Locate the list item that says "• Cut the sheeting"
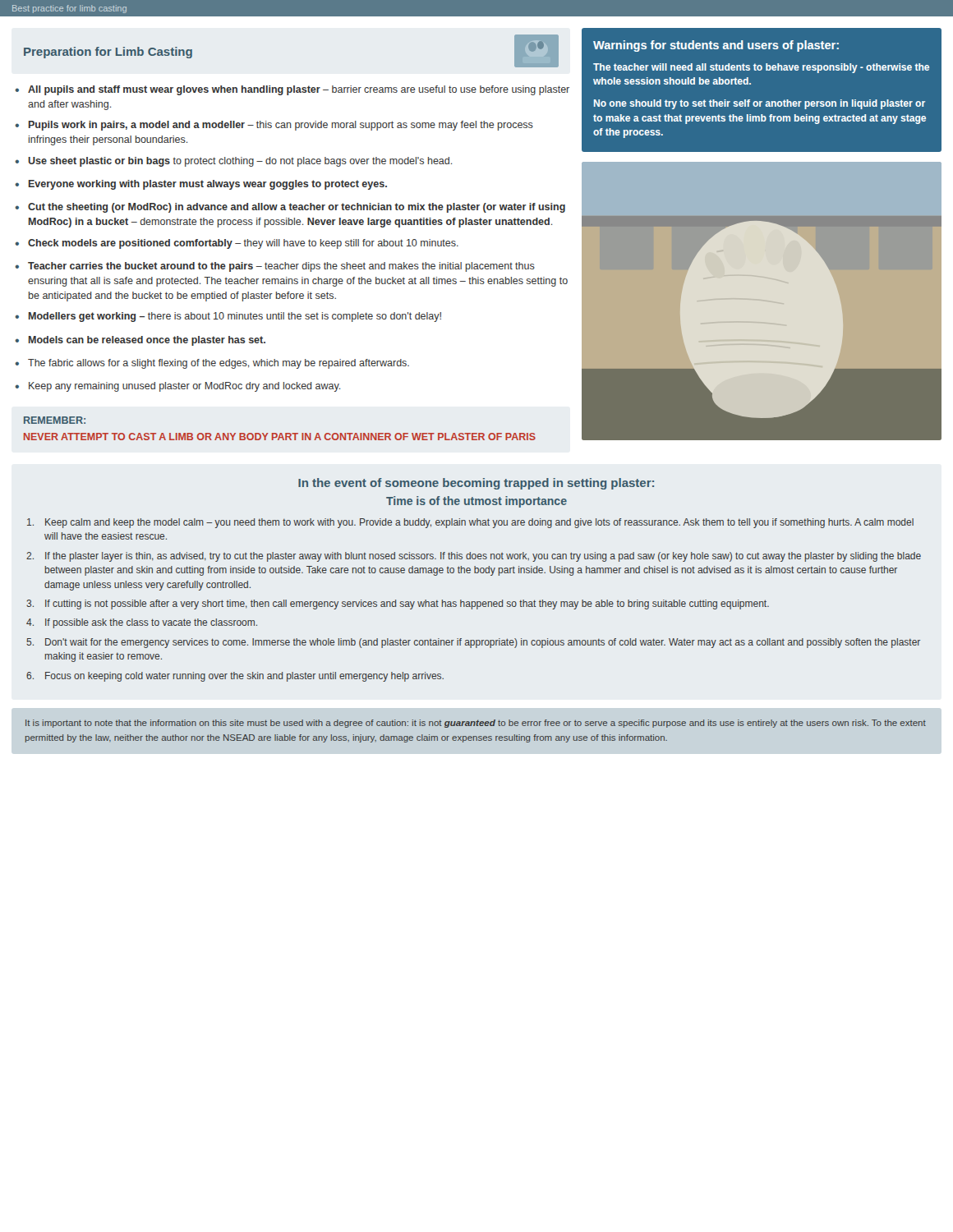 tap(292, 215)
